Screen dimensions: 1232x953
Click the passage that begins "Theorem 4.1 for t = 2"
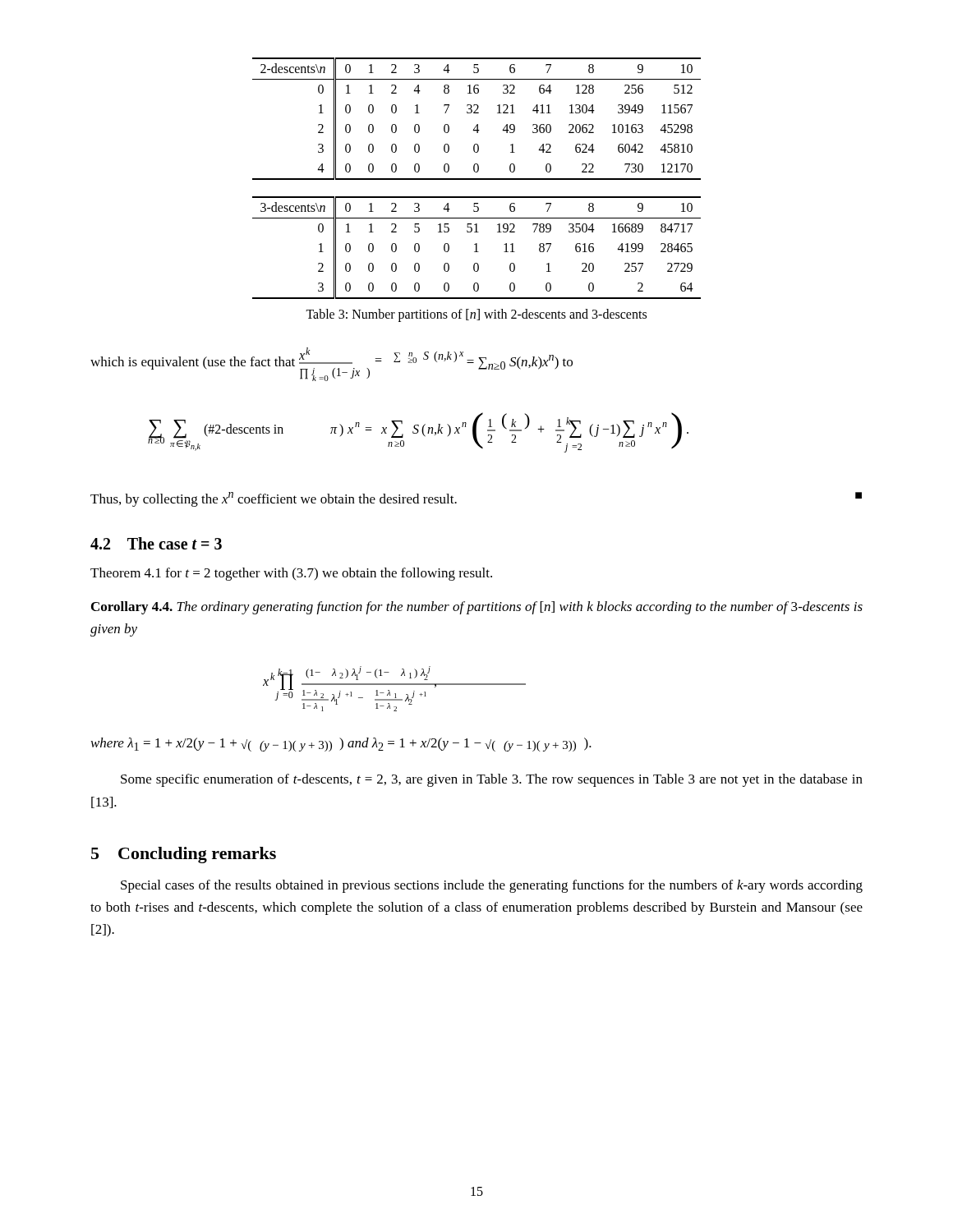(292, 573)
